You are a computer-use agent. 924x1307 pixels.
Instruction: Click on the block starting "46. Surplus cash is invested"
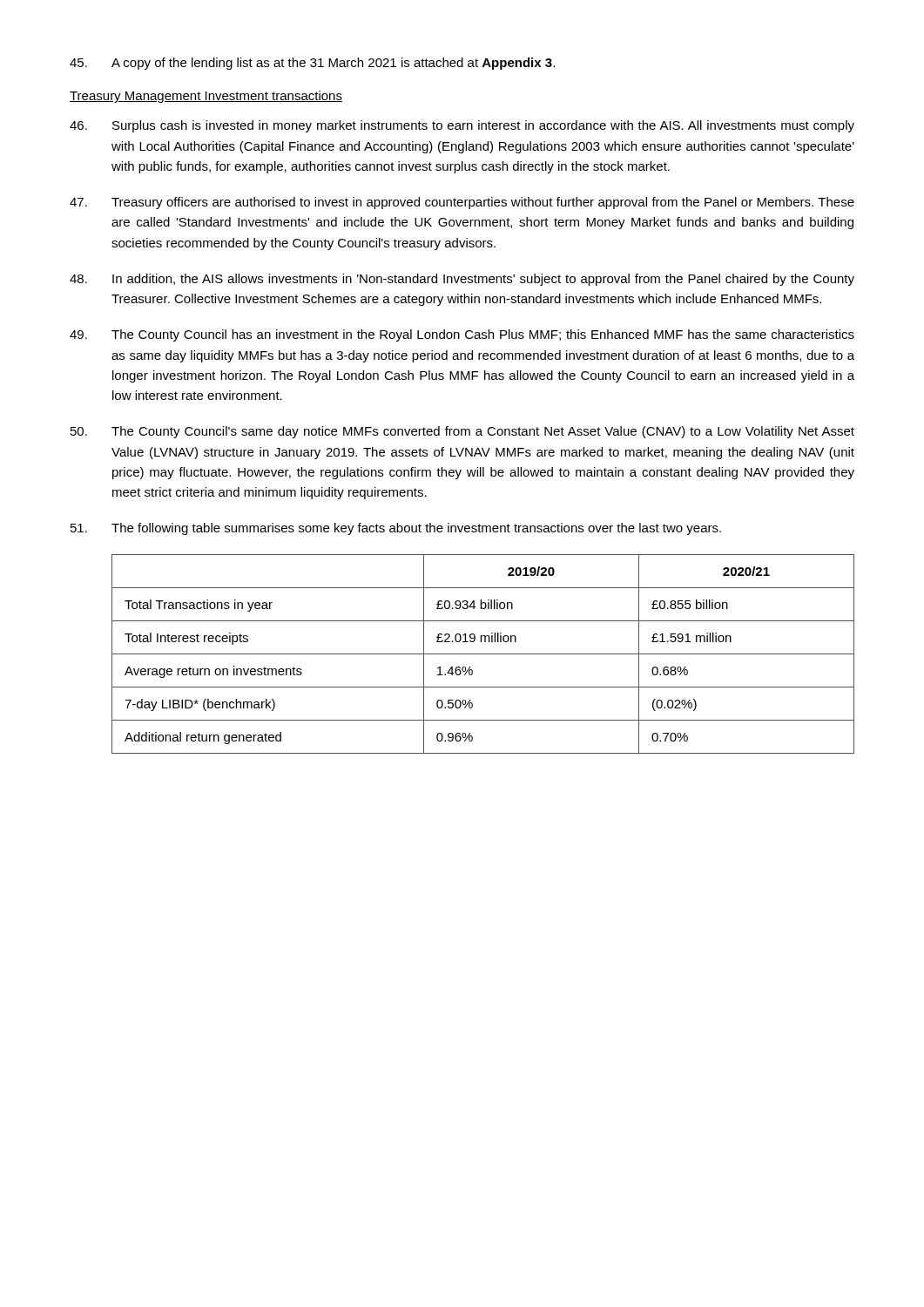pos(462,146)
